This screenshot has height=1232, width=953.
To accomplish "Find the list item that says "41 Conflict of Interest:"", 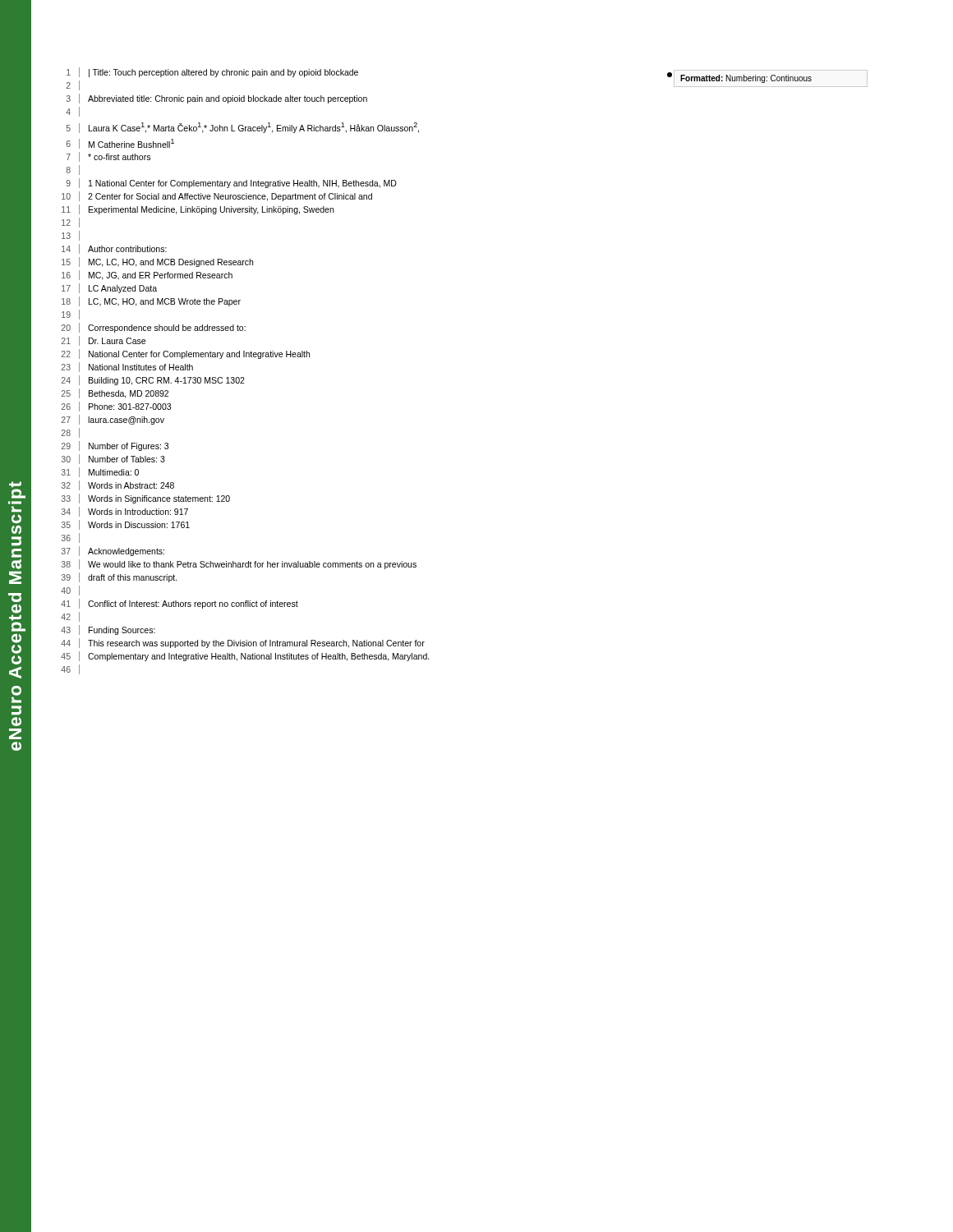I will (180, 604).
